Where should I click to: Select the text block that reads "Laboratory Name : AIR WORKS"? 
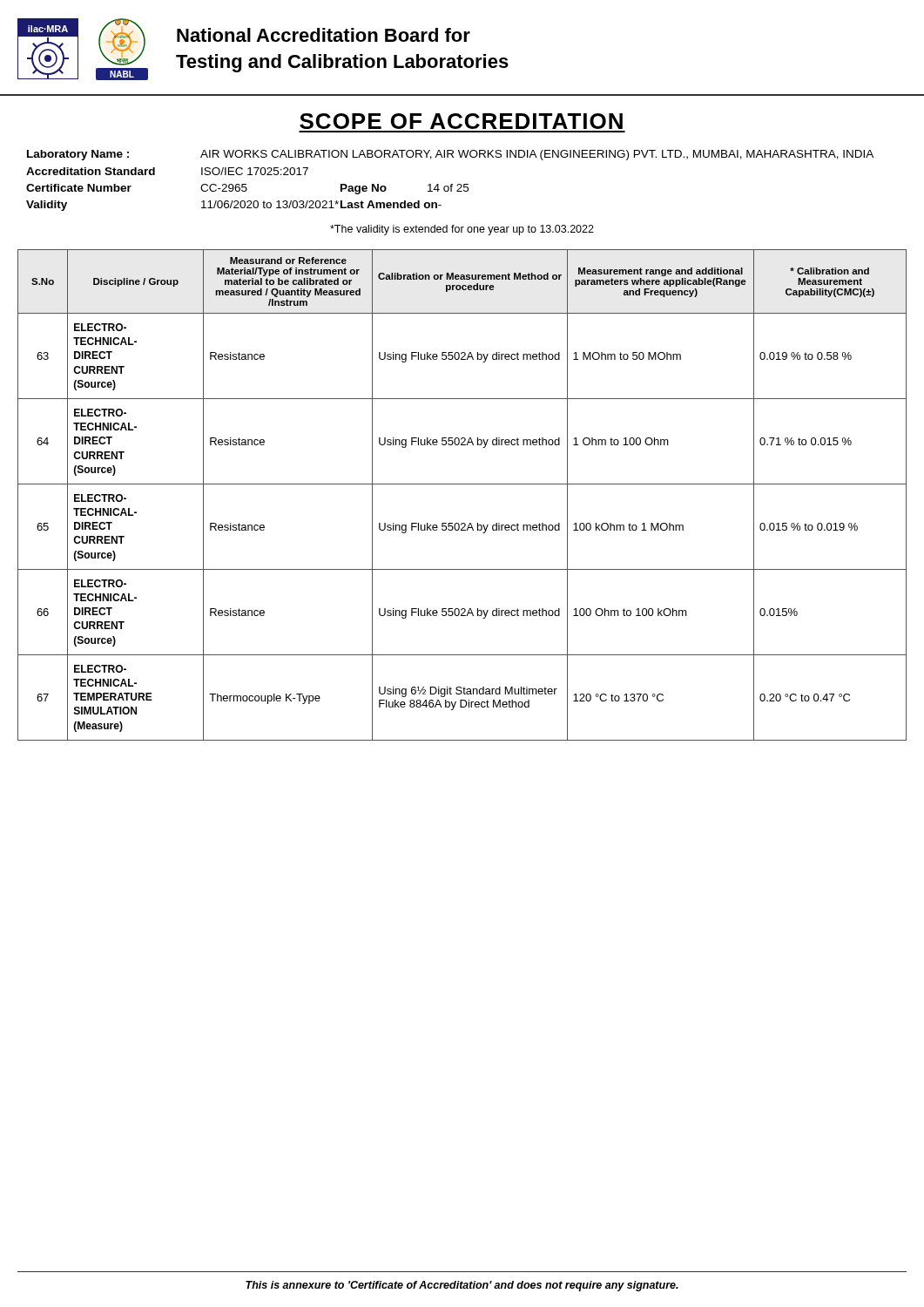[x=450, y=154]
